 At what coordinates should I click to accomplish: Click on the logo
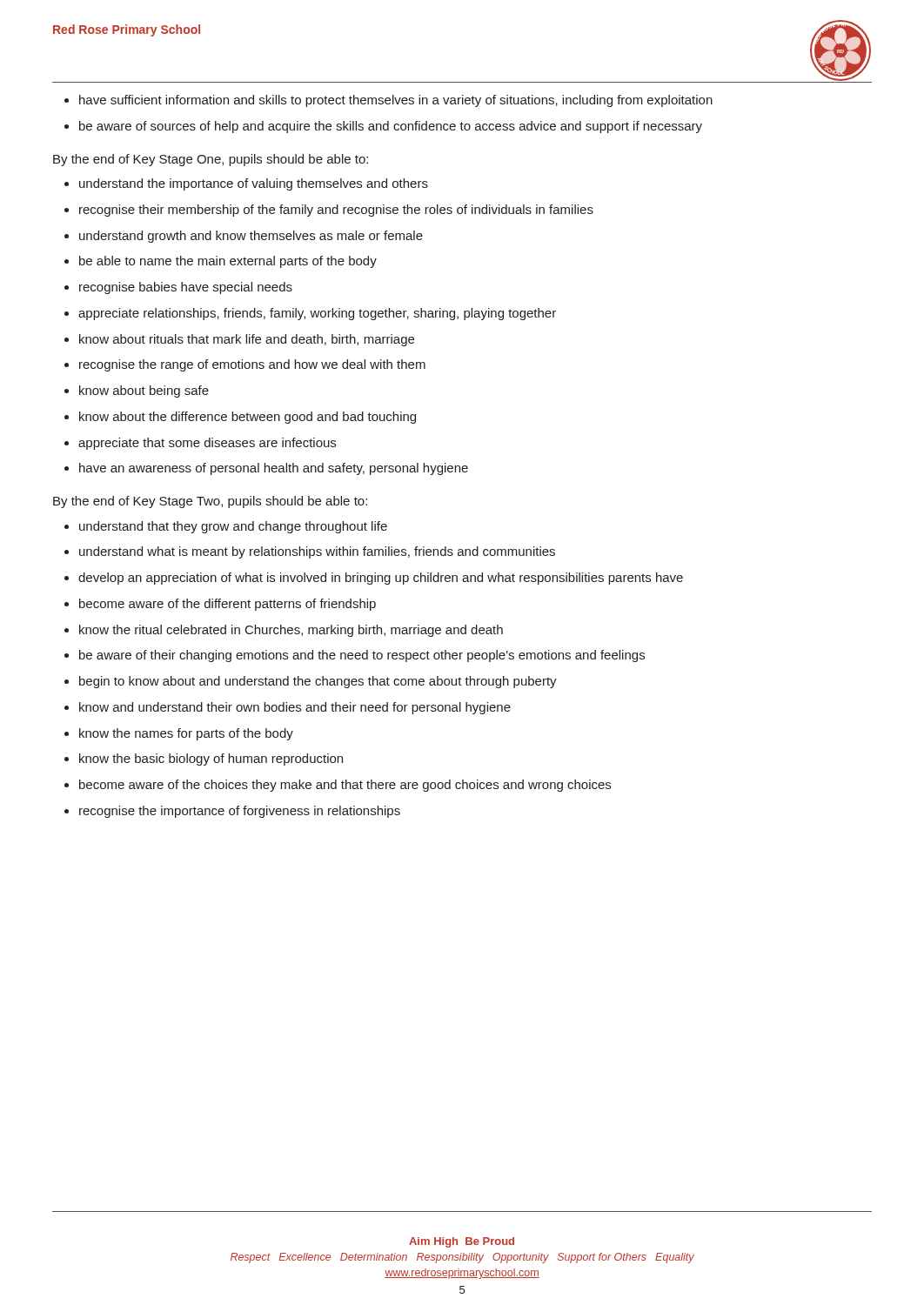840,52
